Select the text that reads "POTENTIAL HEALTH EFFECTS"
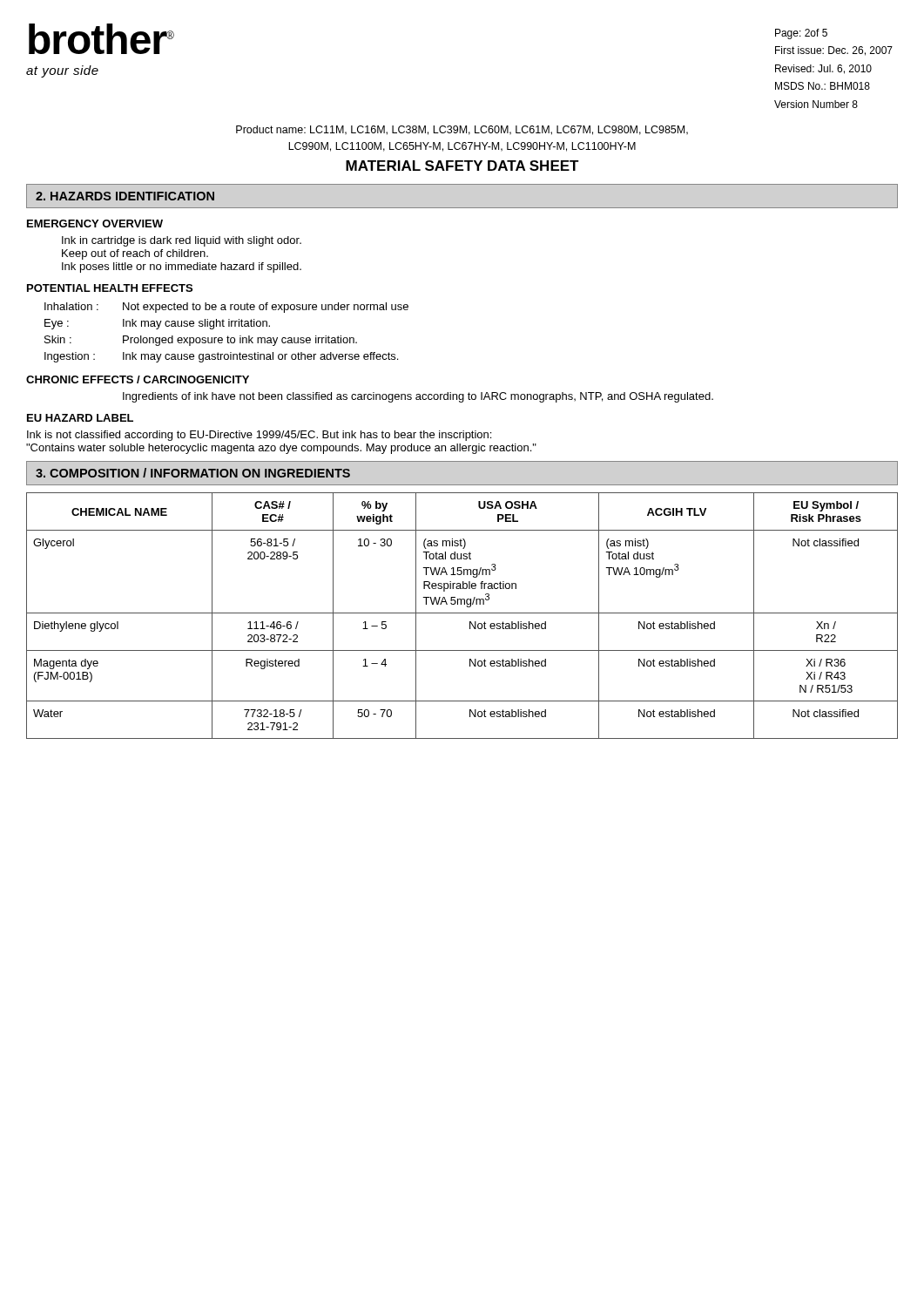 (x=110, y=288)
